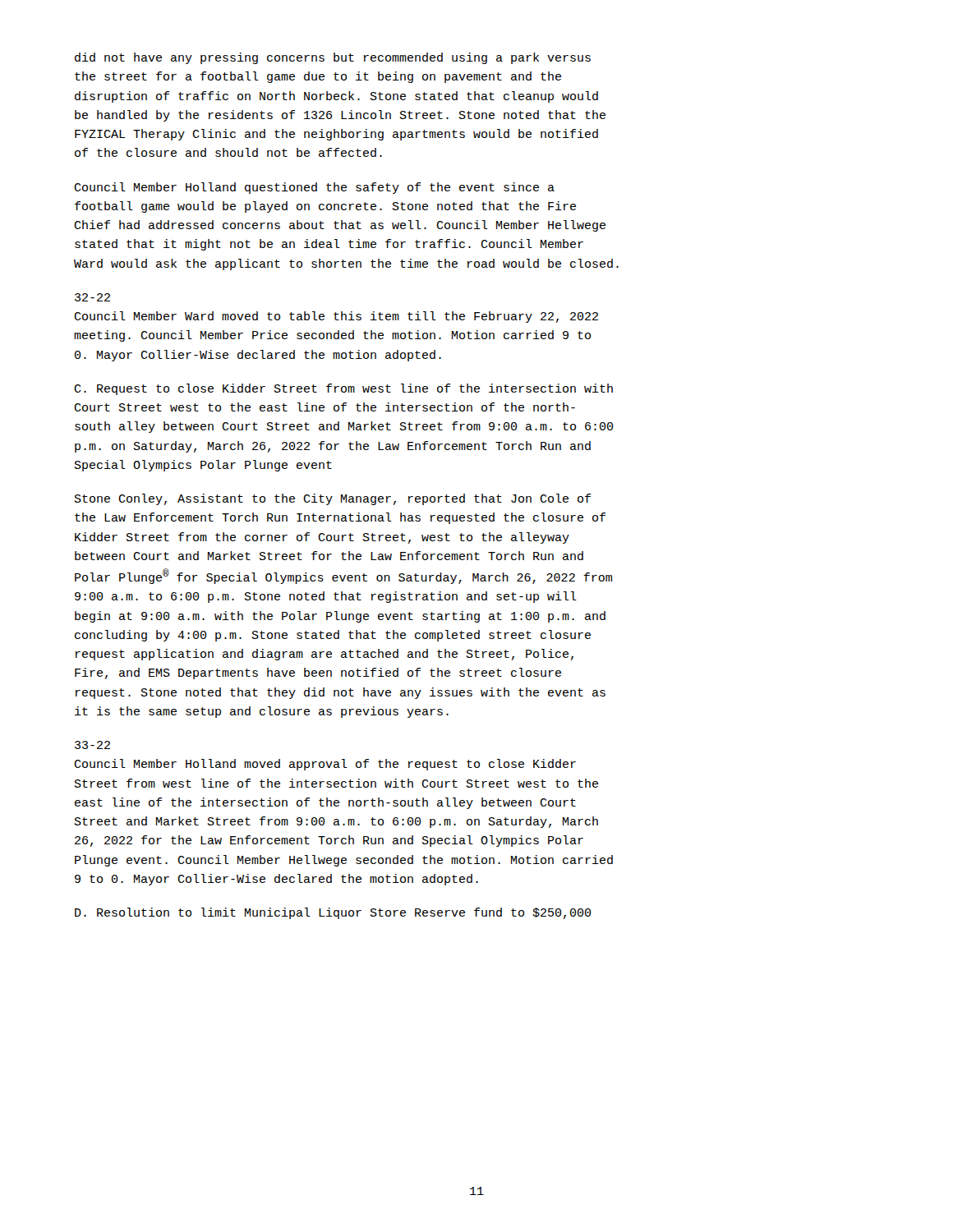
Task: Locate the text block that reads "did not have any pressing concerns but"
Action: [x=340, y=106]
